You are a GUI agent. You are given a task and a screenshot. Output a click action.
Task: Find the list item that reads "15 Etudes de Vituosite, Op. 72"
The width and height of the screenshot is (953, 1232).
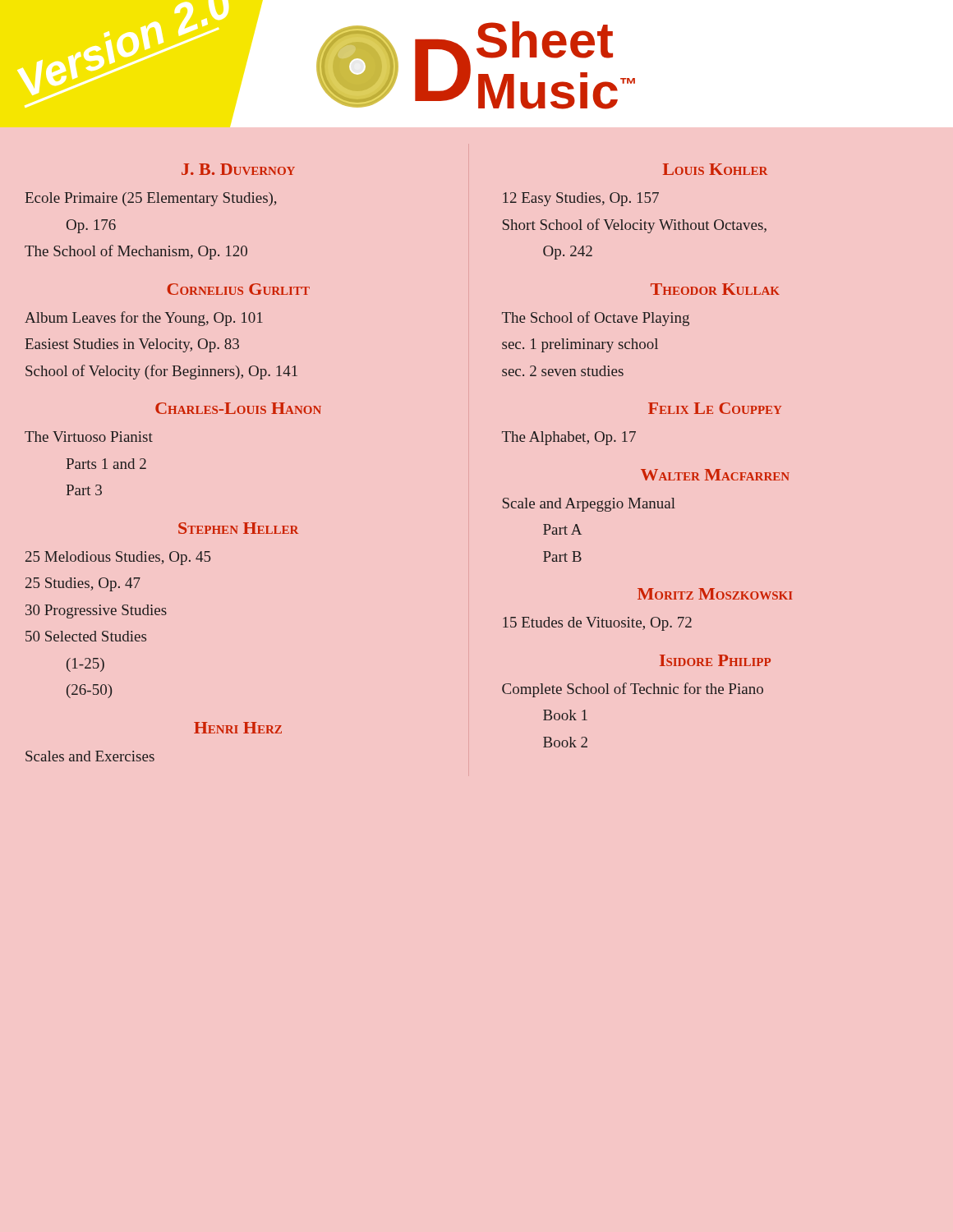[x=597, y=622]
